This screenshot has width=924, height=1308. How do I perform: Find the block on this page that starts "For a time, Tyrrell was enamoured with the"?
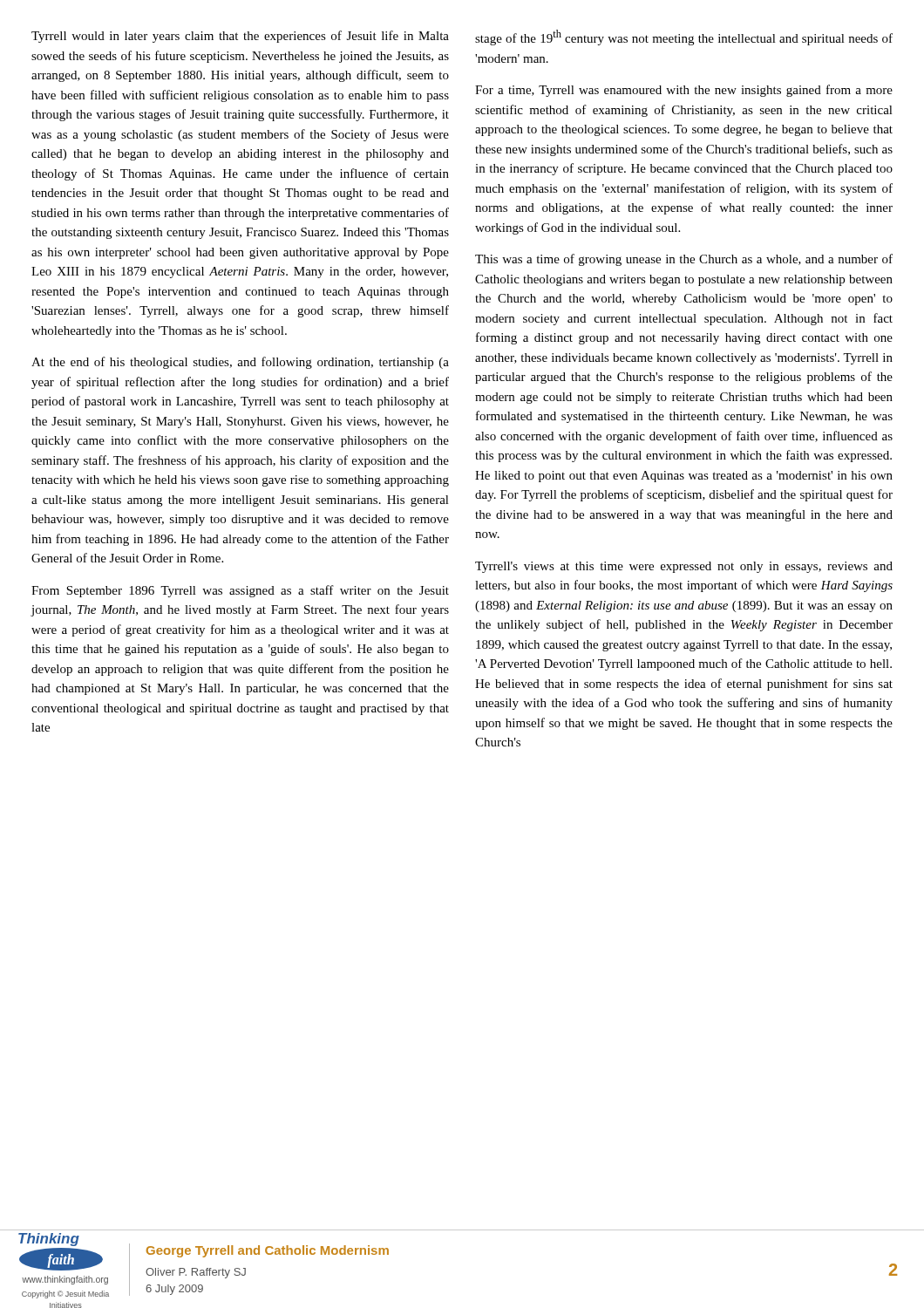pyautogui.click(x=684, y=159)
